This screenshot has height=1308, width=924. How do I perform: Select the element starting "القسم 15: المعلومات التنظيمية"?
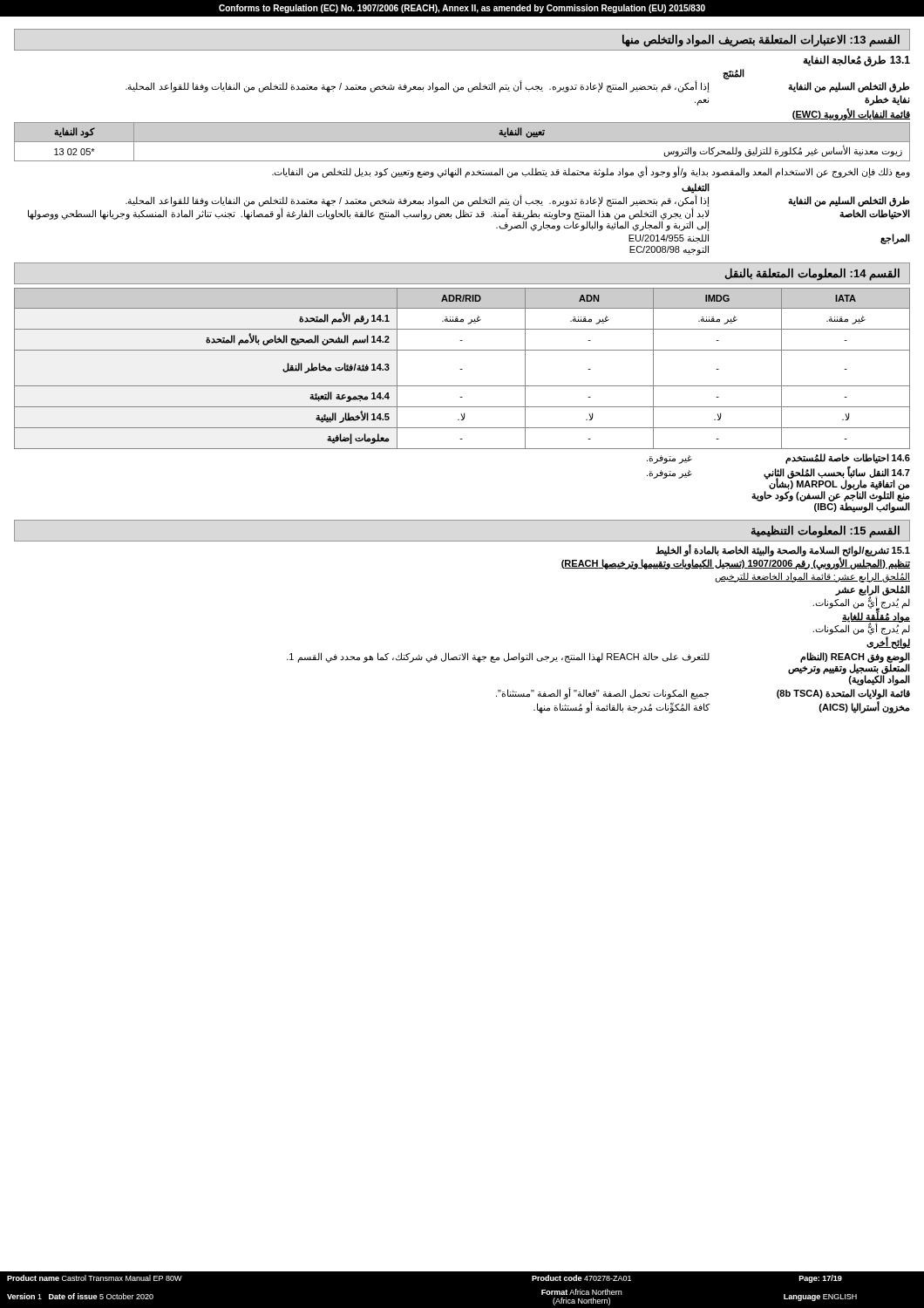click(x=826, y=530)
